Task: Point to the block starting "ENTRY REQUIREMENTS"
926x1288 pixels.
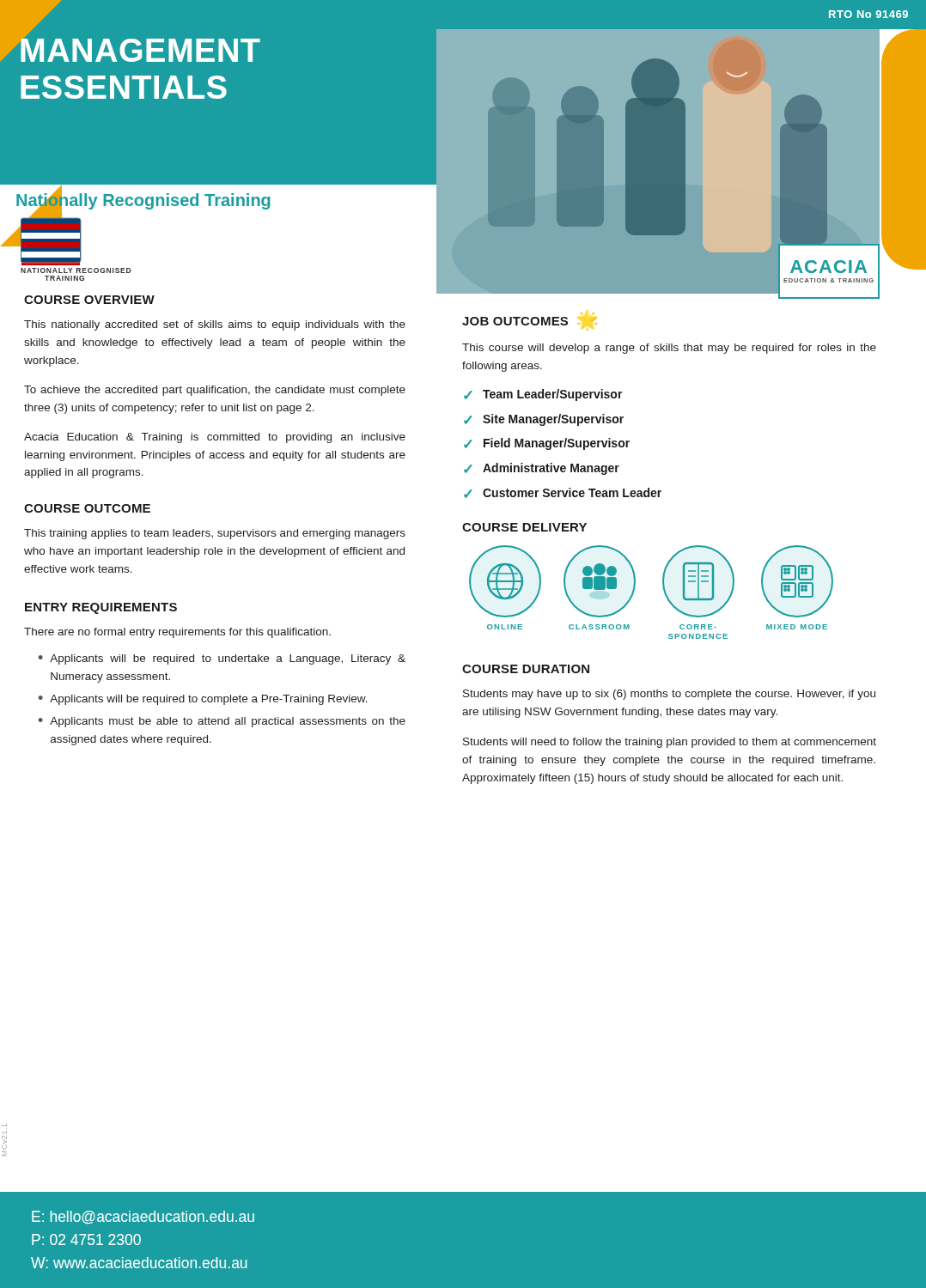Action: point(101,607)
